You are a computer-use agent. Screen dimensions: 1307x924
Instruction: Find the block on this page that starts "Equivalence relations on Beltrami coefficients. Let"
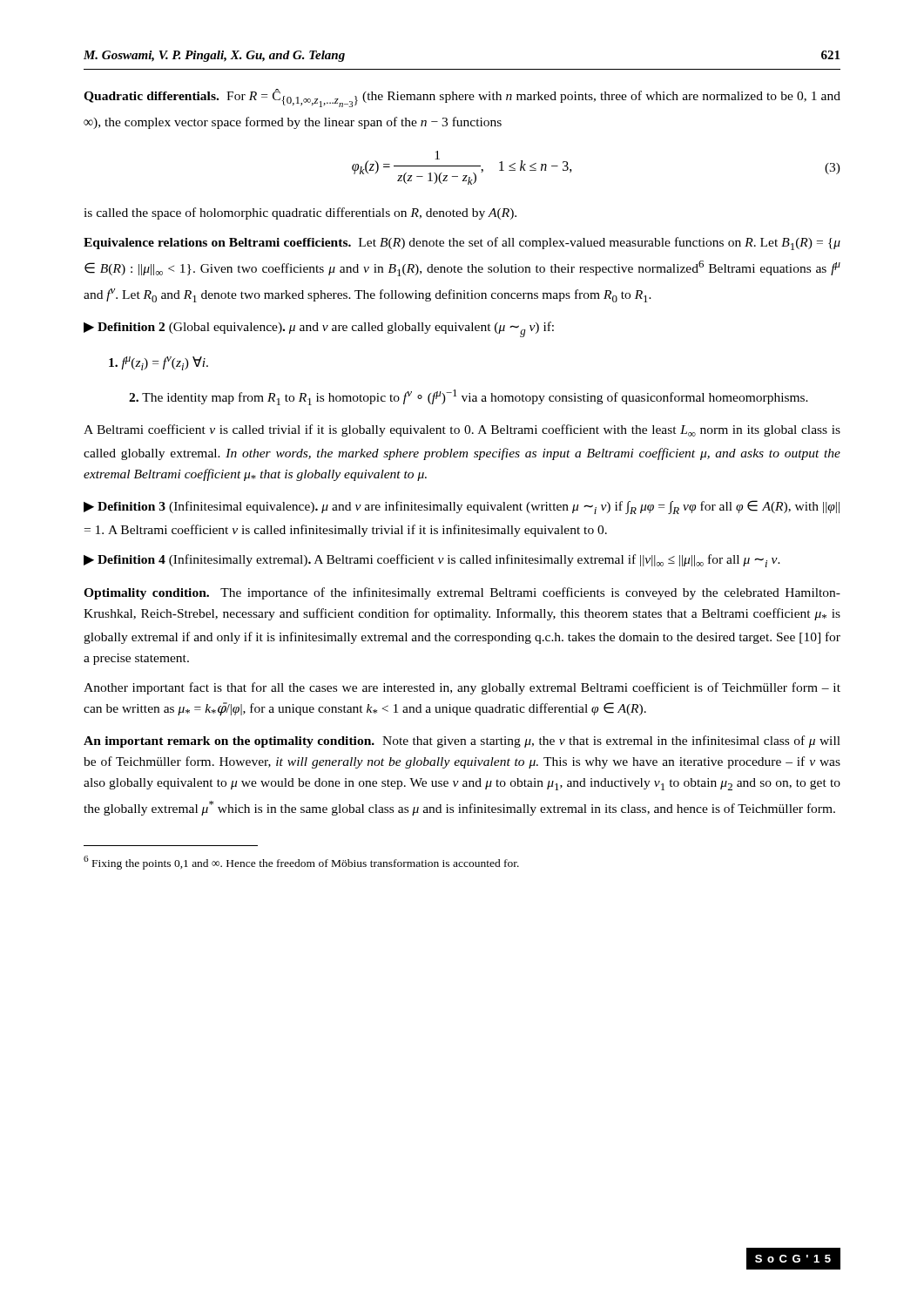(x=462, y=270)
